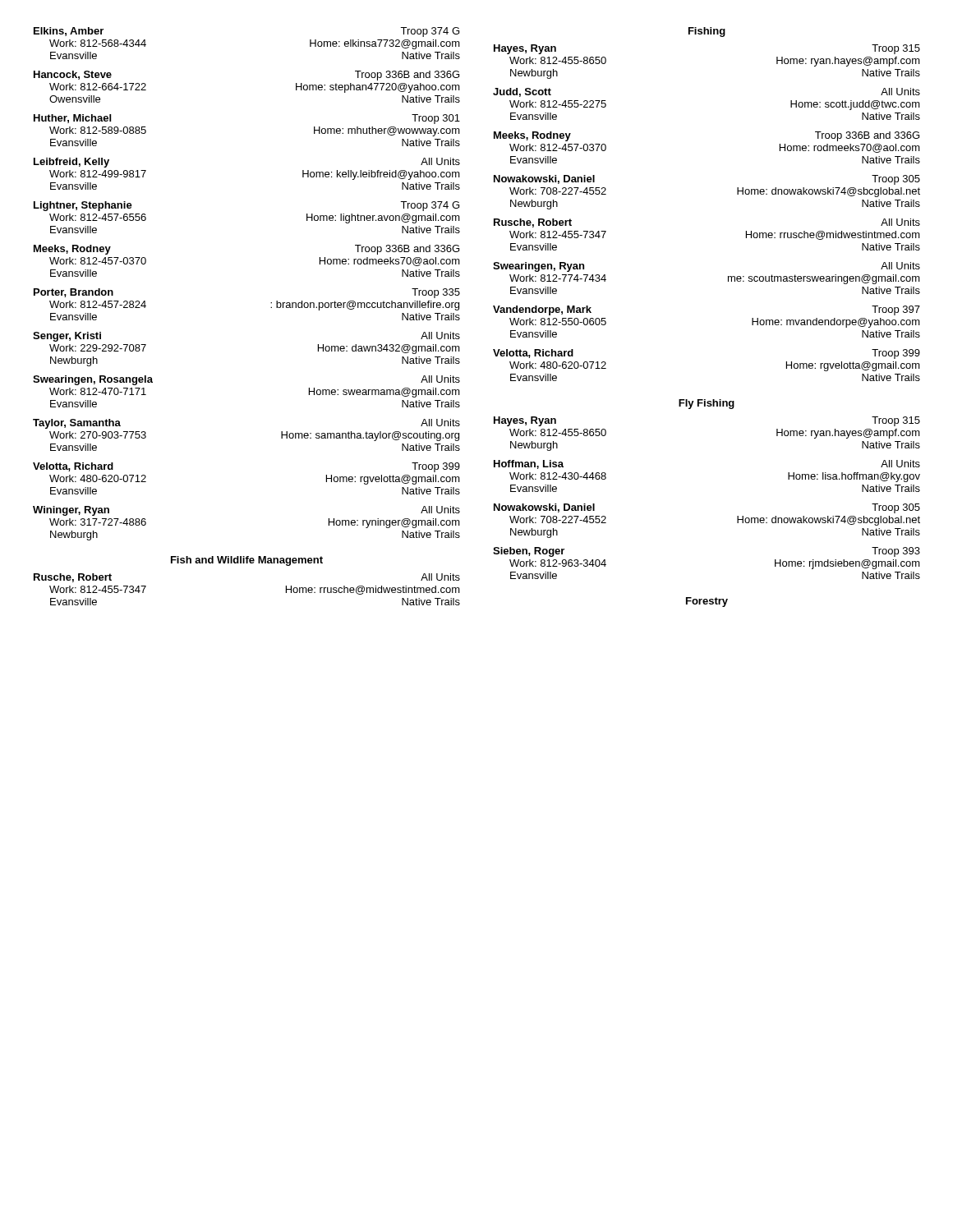Point to the text block starting "Wininger, RyanAll Units Work: 317-727-4886Home: ryninger@gmail.com"

64,510
